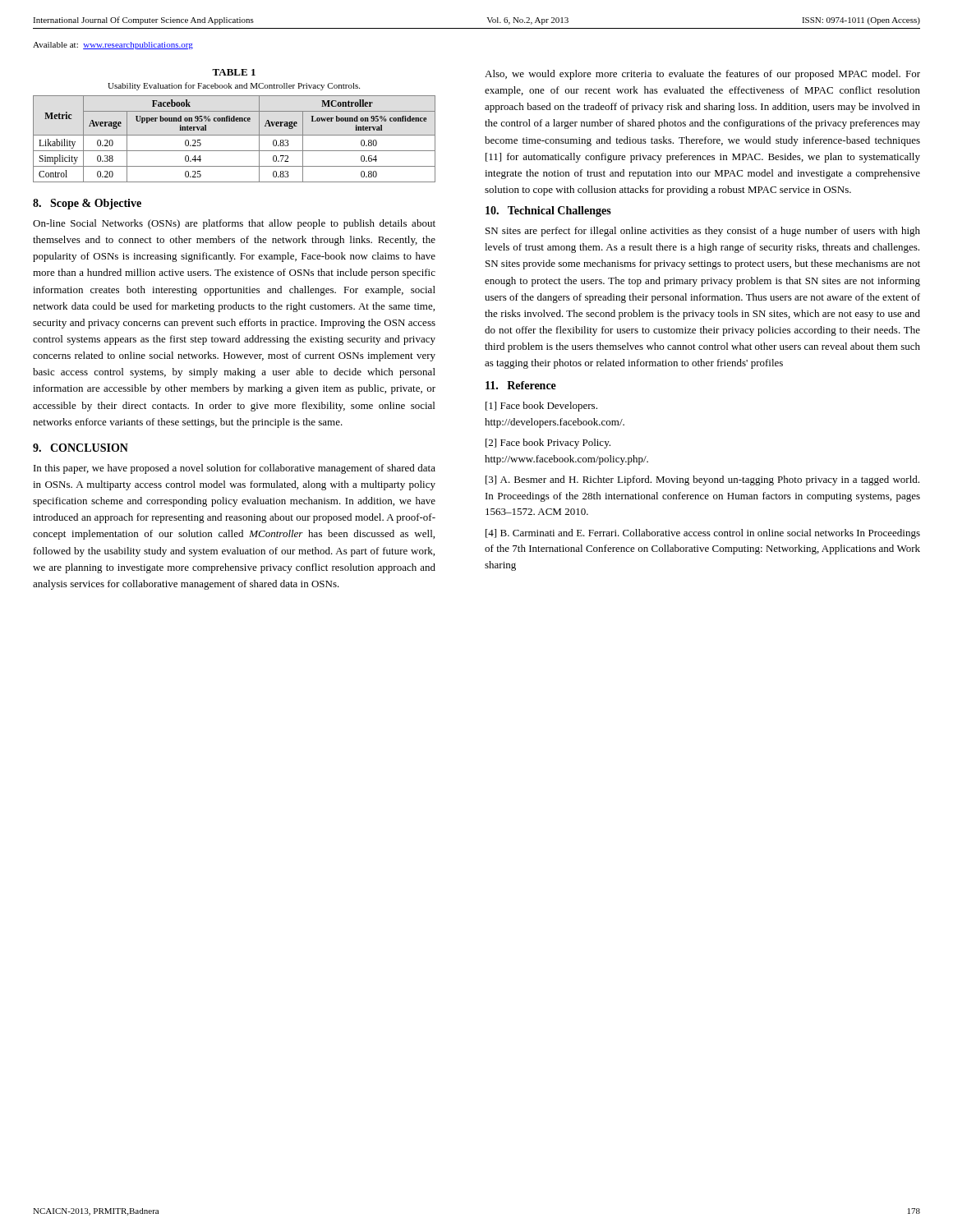Point to "9. CONCLUSION"
Viewport: 953px width, 1232px height.
[x=80, y=448]
